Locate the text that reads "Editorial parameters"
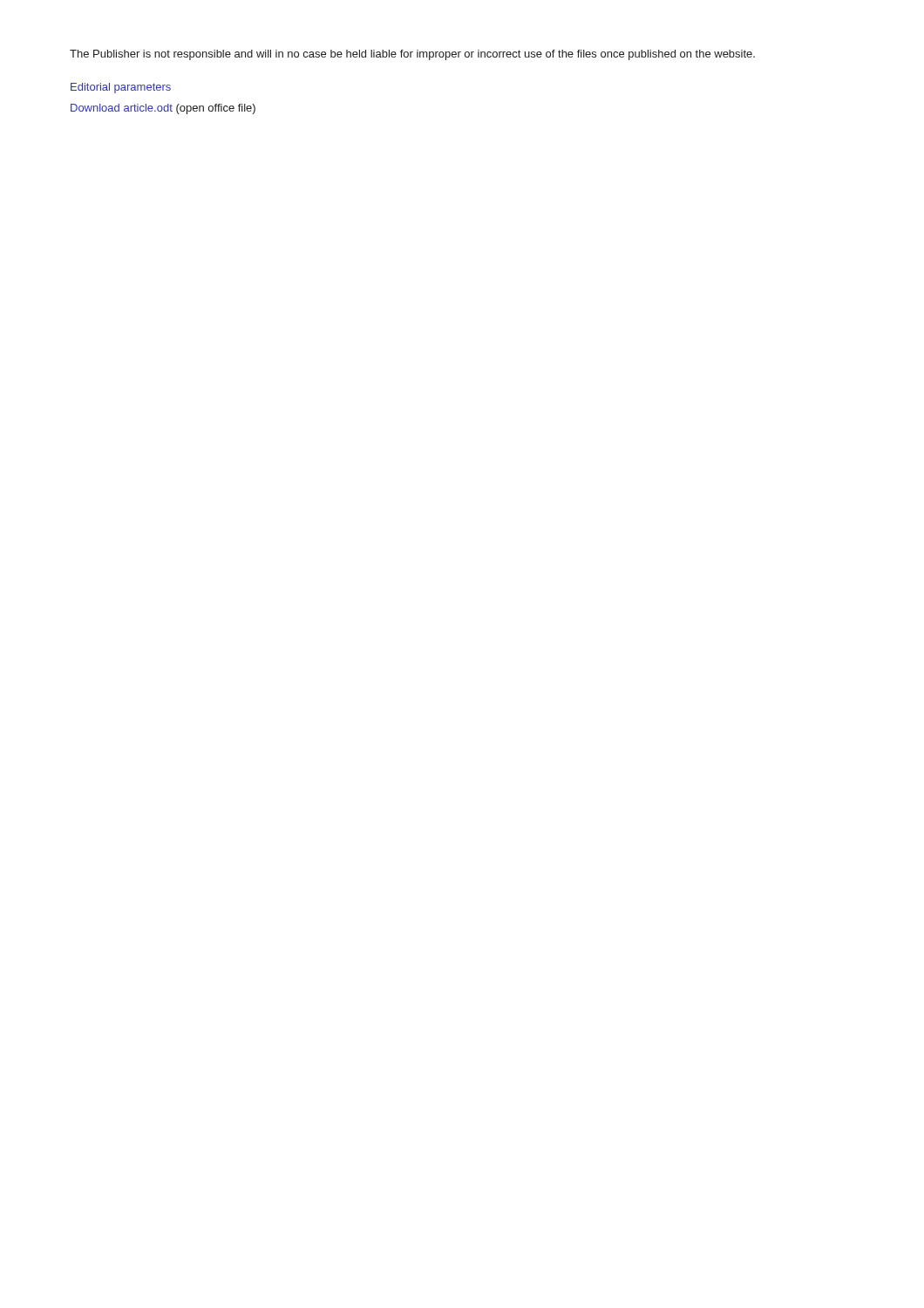The width and height of the screenshot is (924, 1308). click(x=120, y=86)
